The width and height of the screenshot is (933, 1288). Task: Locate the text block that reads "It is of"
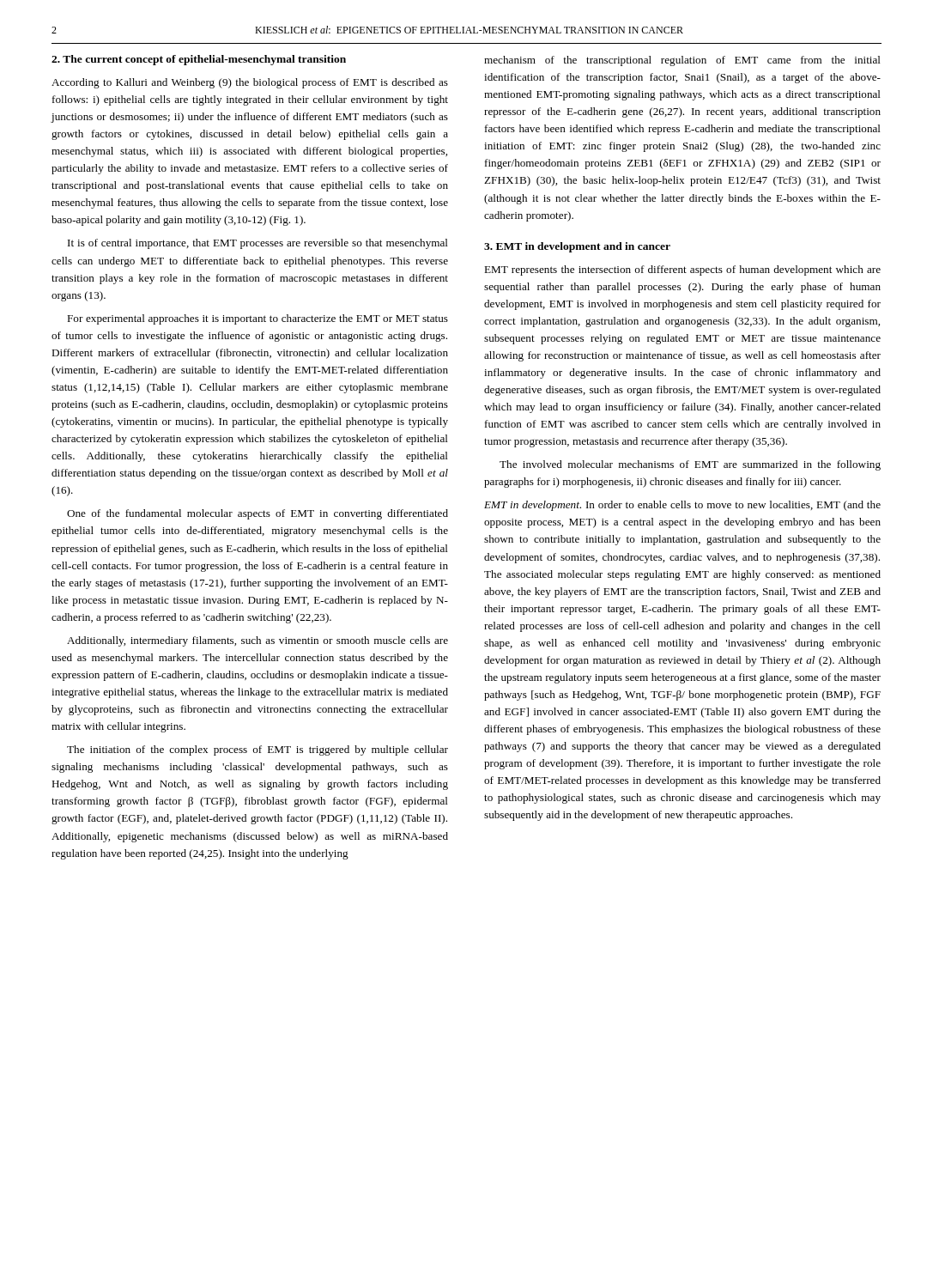(250, 269)
